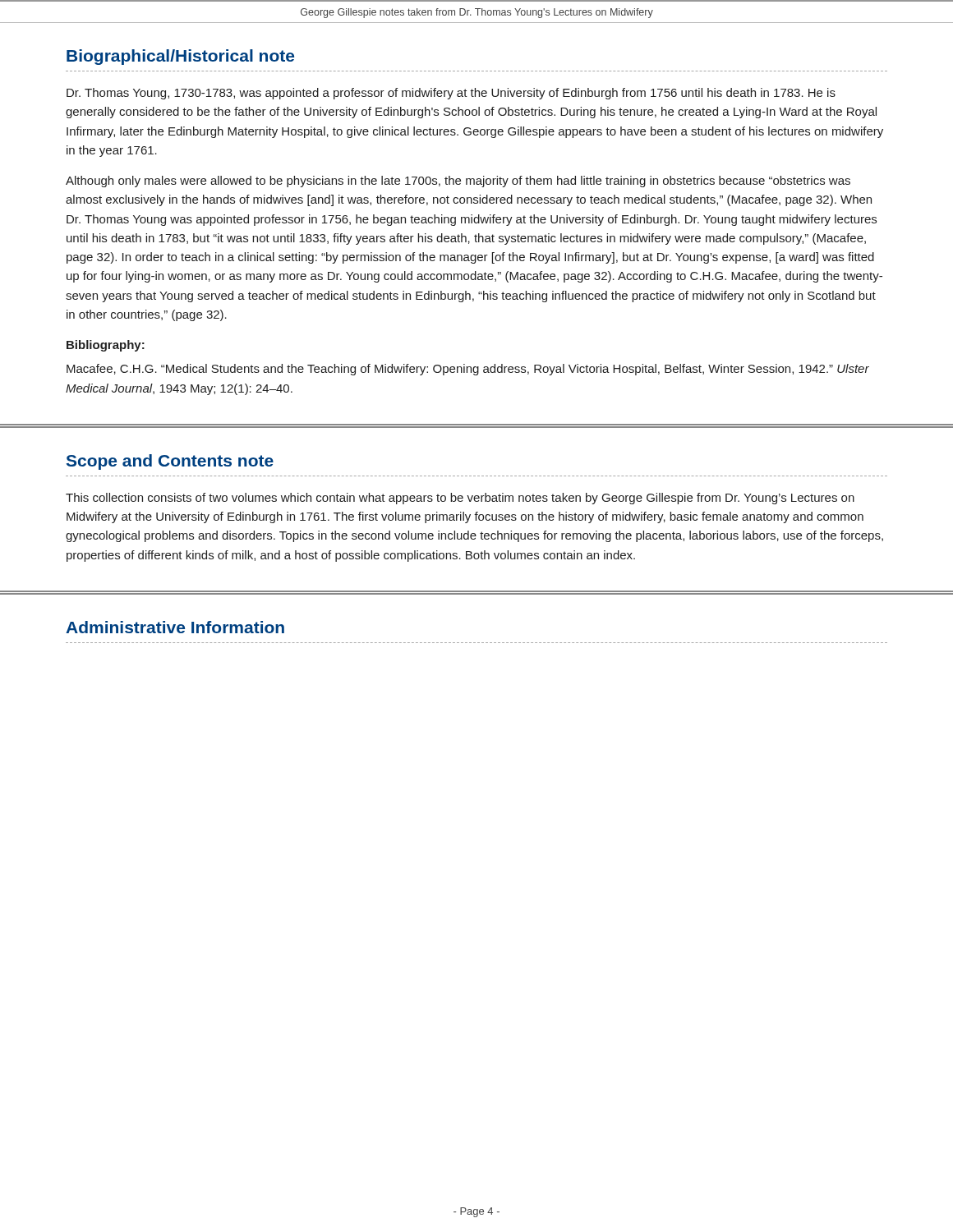Find "Scope and Contents note" on this page

170,460
